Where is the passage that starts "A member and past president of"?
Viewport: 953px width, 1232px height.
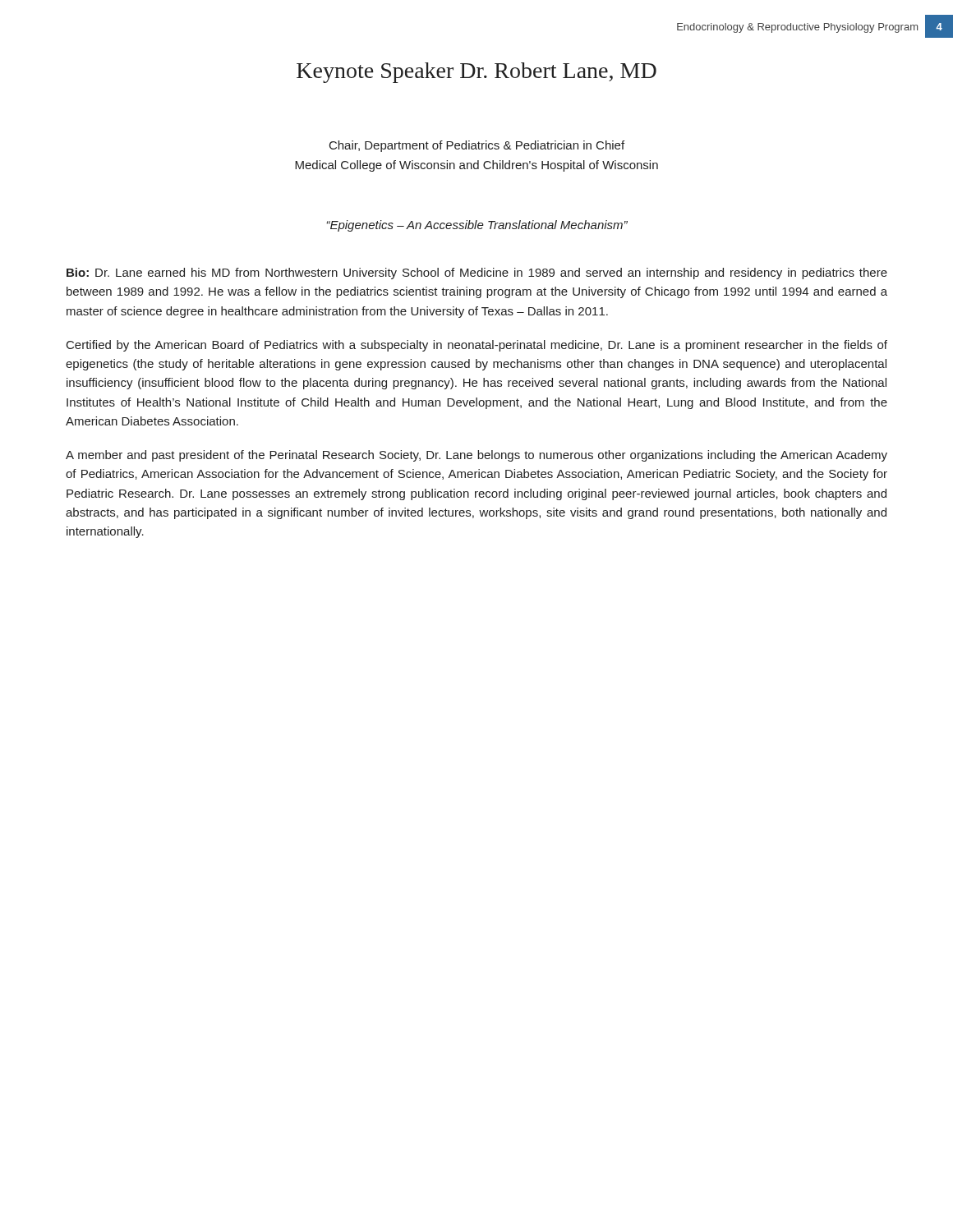coord(476,493)
